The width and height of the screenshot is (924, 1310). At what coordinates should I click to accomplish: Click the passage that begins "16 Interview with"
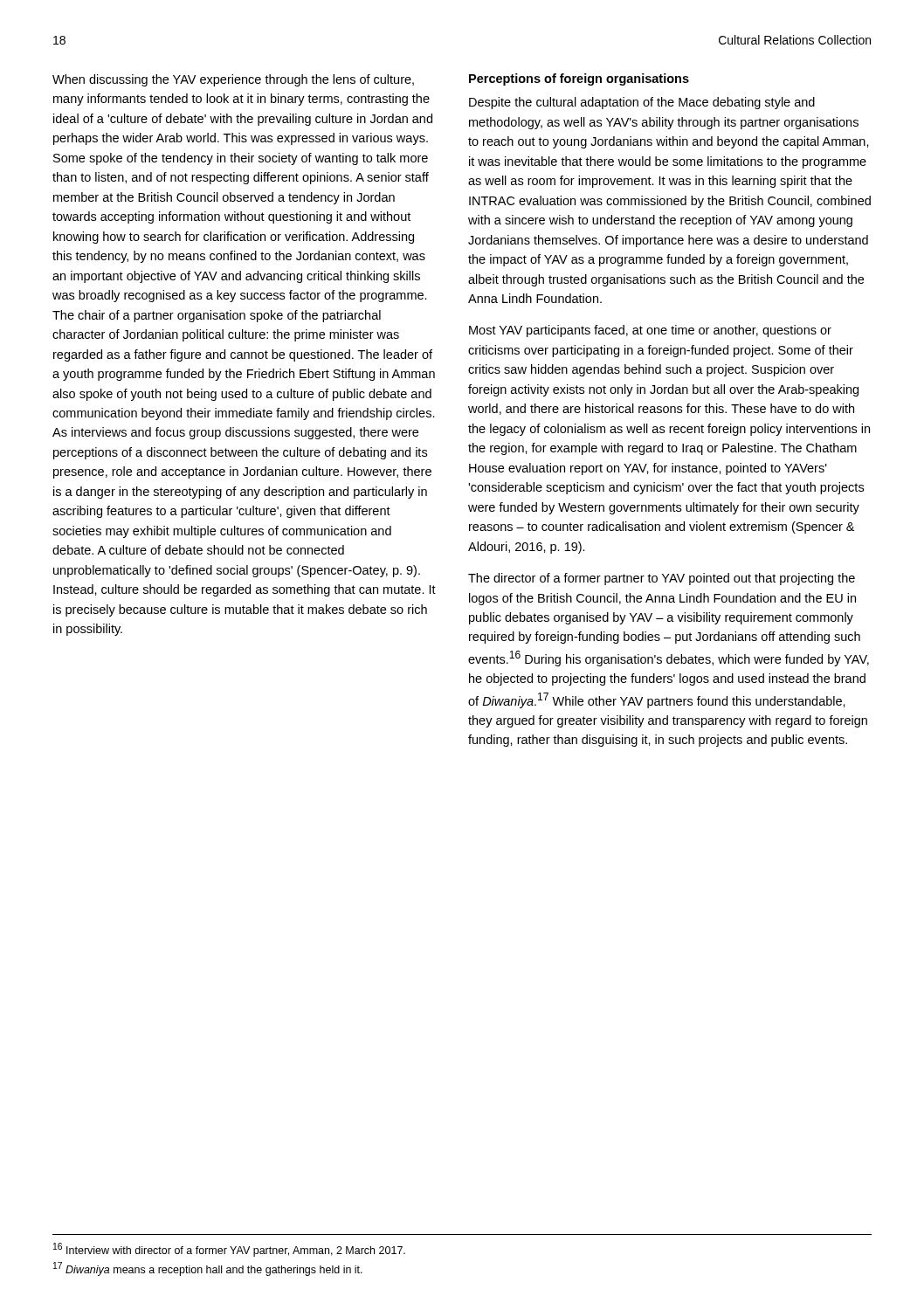point(229,1250)
